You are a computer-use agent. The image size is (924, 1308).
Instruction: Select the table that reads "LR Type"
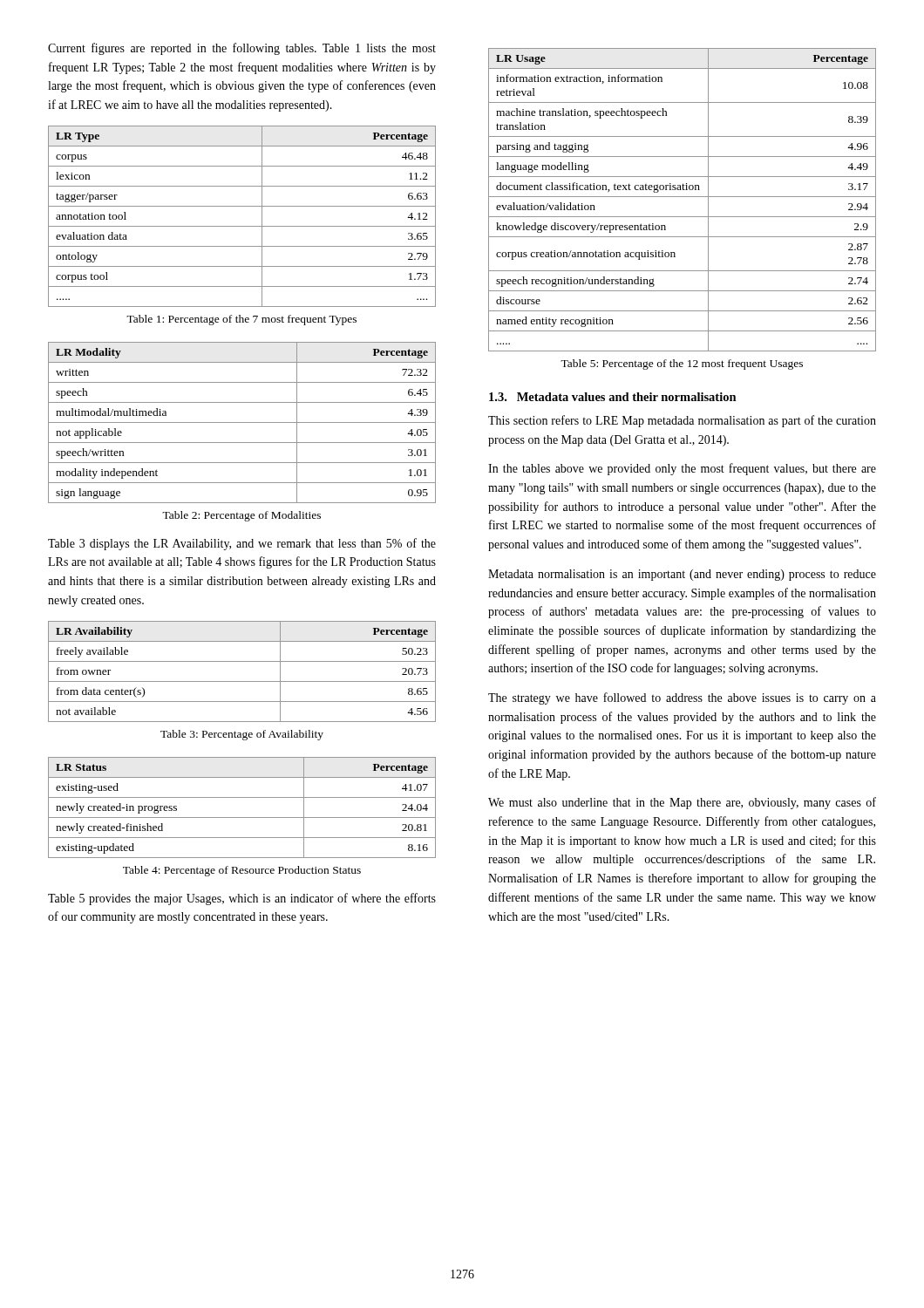coord(242,216)
